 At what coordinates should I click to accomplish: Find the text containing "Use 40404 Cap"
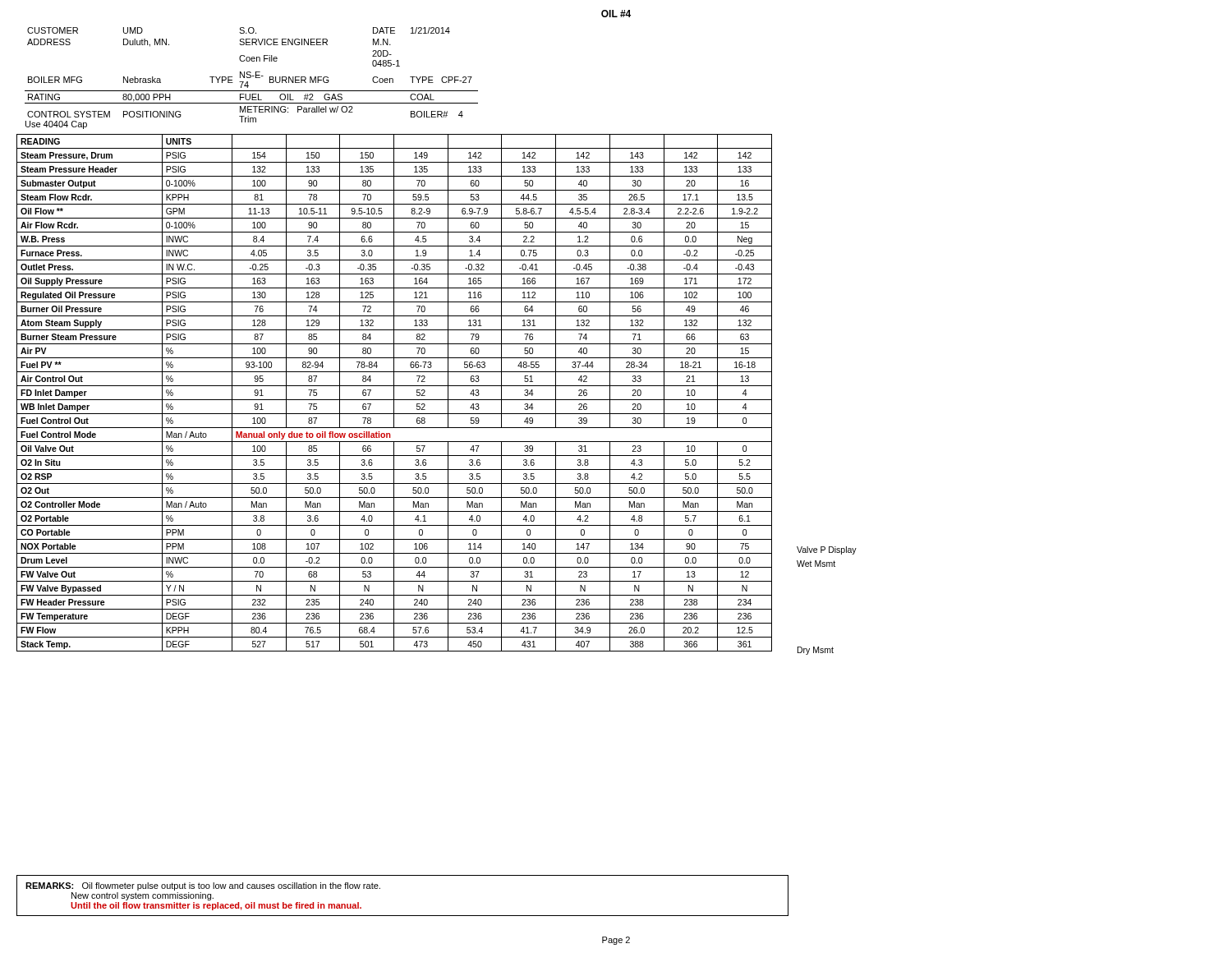56,124
